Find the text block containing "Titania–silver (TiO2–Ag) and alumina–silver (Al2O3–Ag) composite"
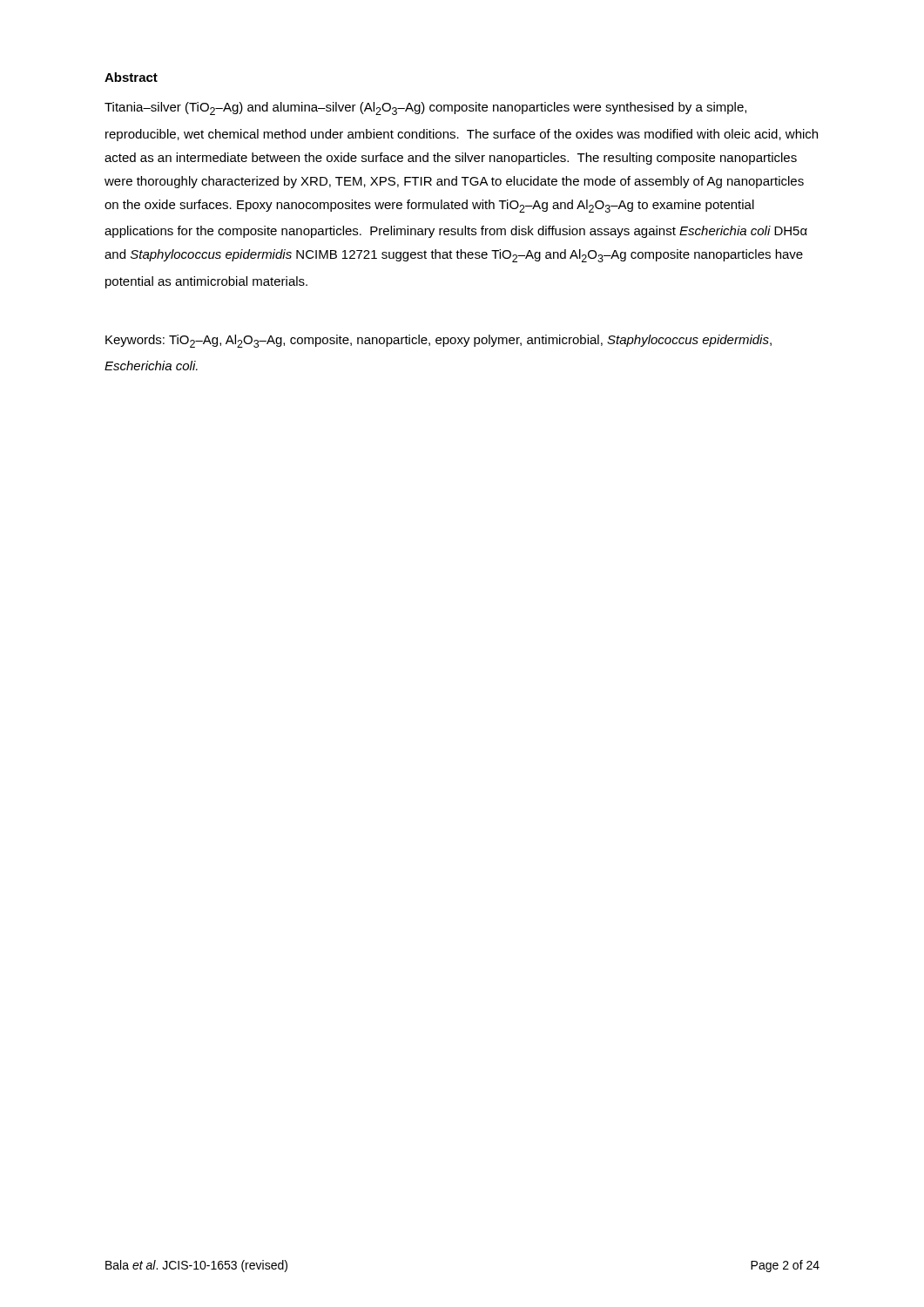924x1307 pixels. pos(462,194)
